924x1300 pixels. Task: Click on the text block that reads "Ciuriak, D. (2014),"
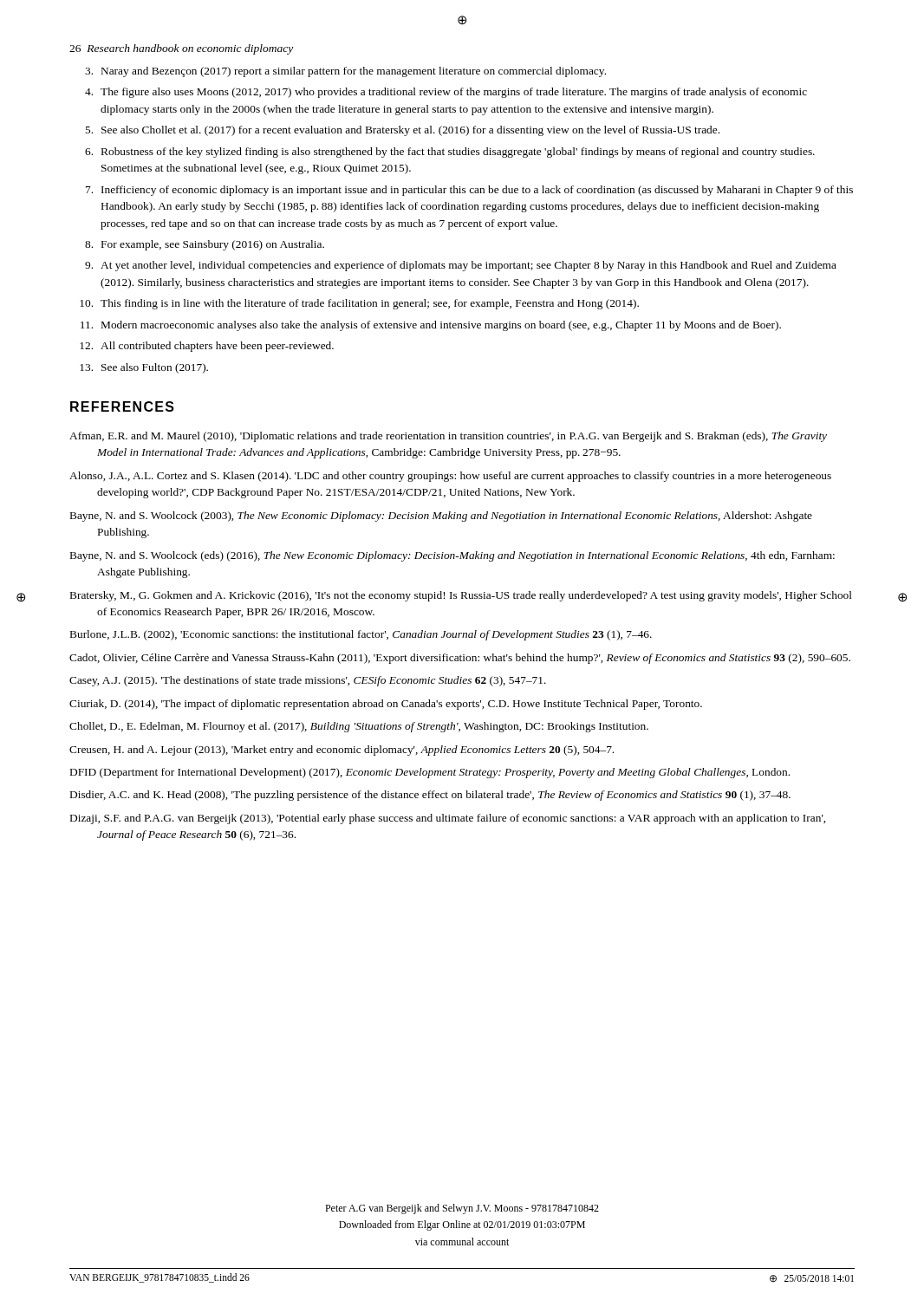pyautogui.click(x=386, y=703)
